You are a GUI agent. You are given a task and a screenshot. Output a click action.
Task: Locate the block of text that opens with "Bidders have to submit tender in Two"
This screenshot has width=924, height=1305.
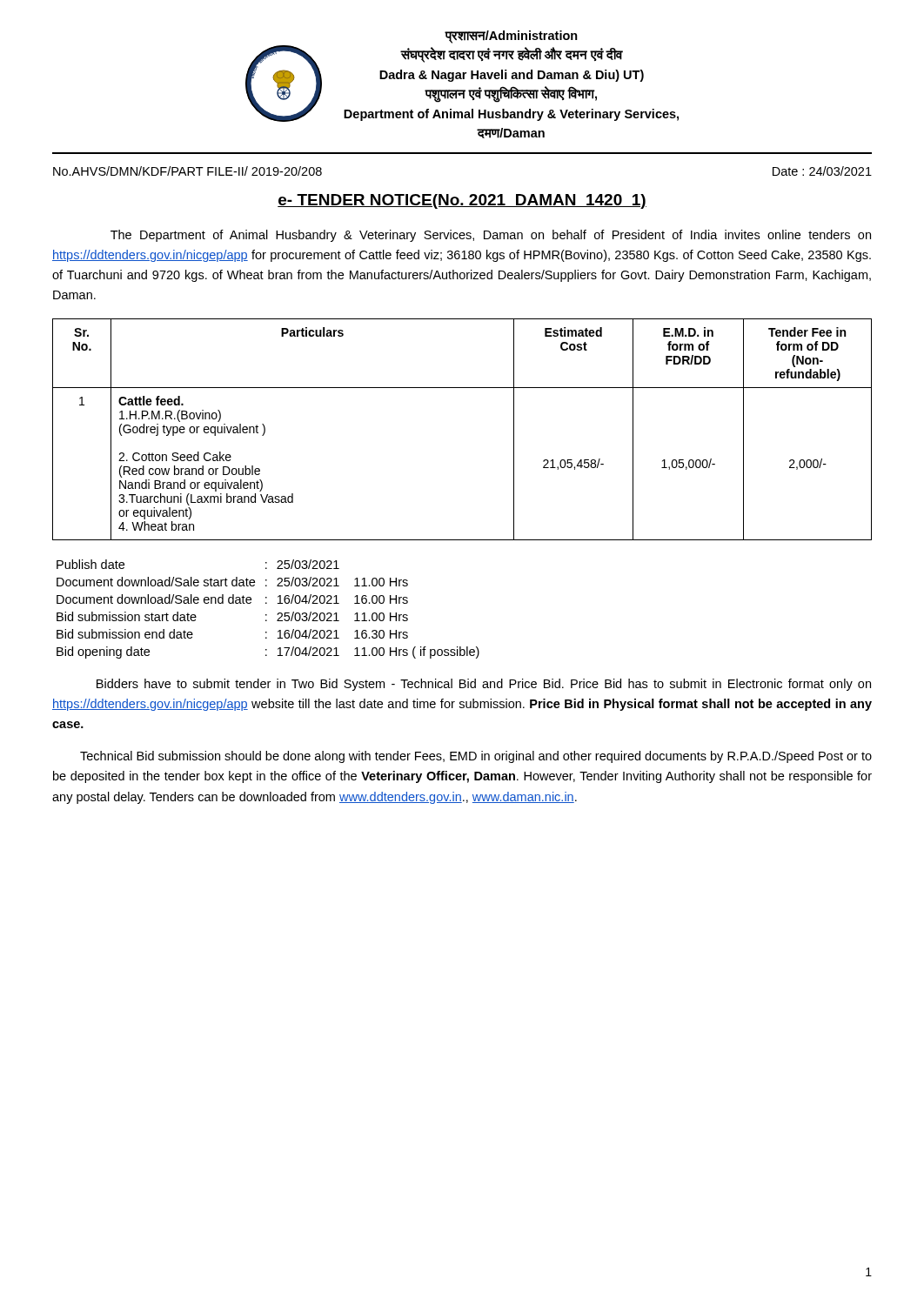[462, 704]
